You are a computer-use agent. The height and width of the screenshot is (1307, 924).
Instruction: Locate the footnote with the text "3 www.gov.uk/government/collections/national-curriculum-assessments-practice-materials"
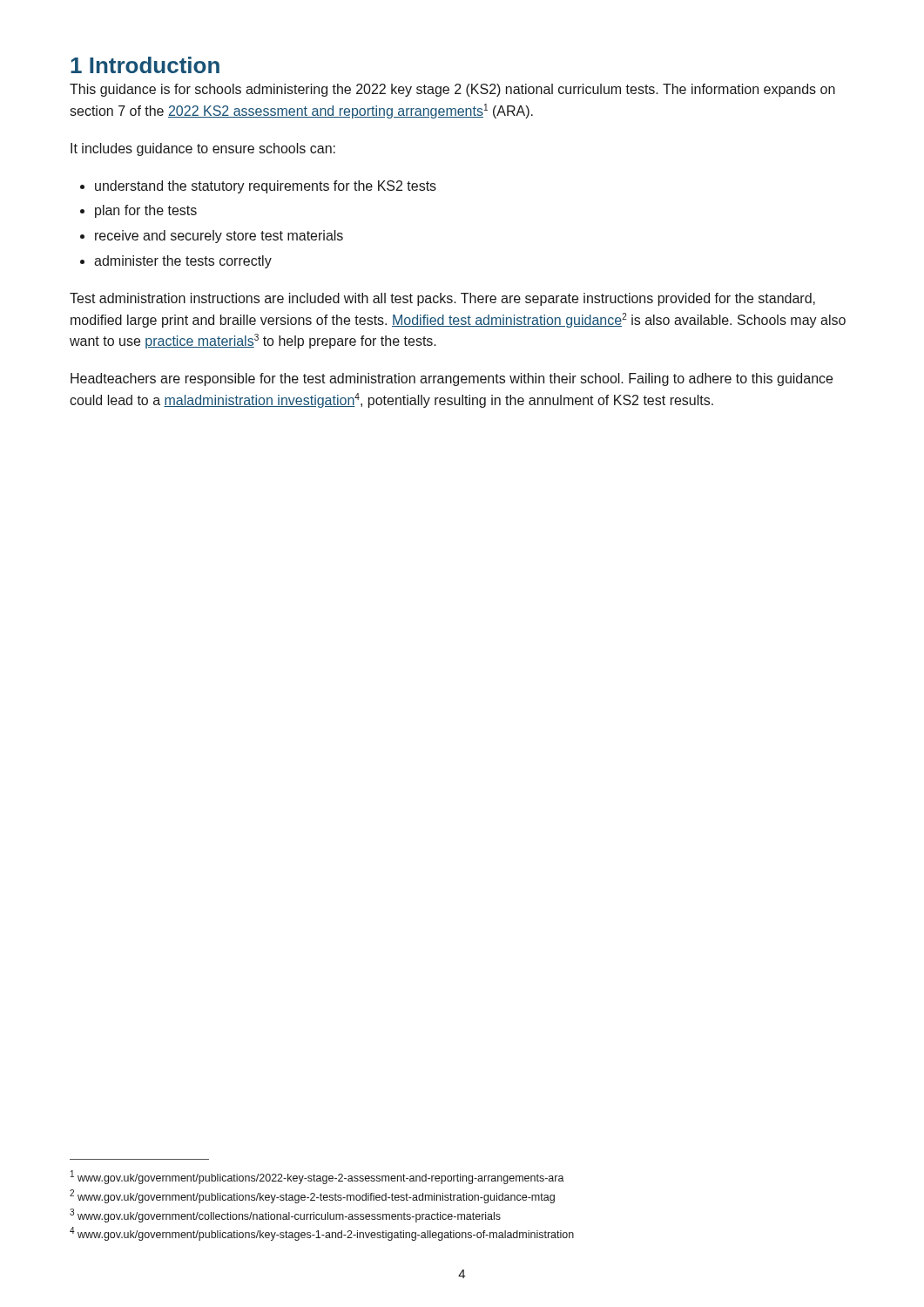click(x=285, y=1215)
